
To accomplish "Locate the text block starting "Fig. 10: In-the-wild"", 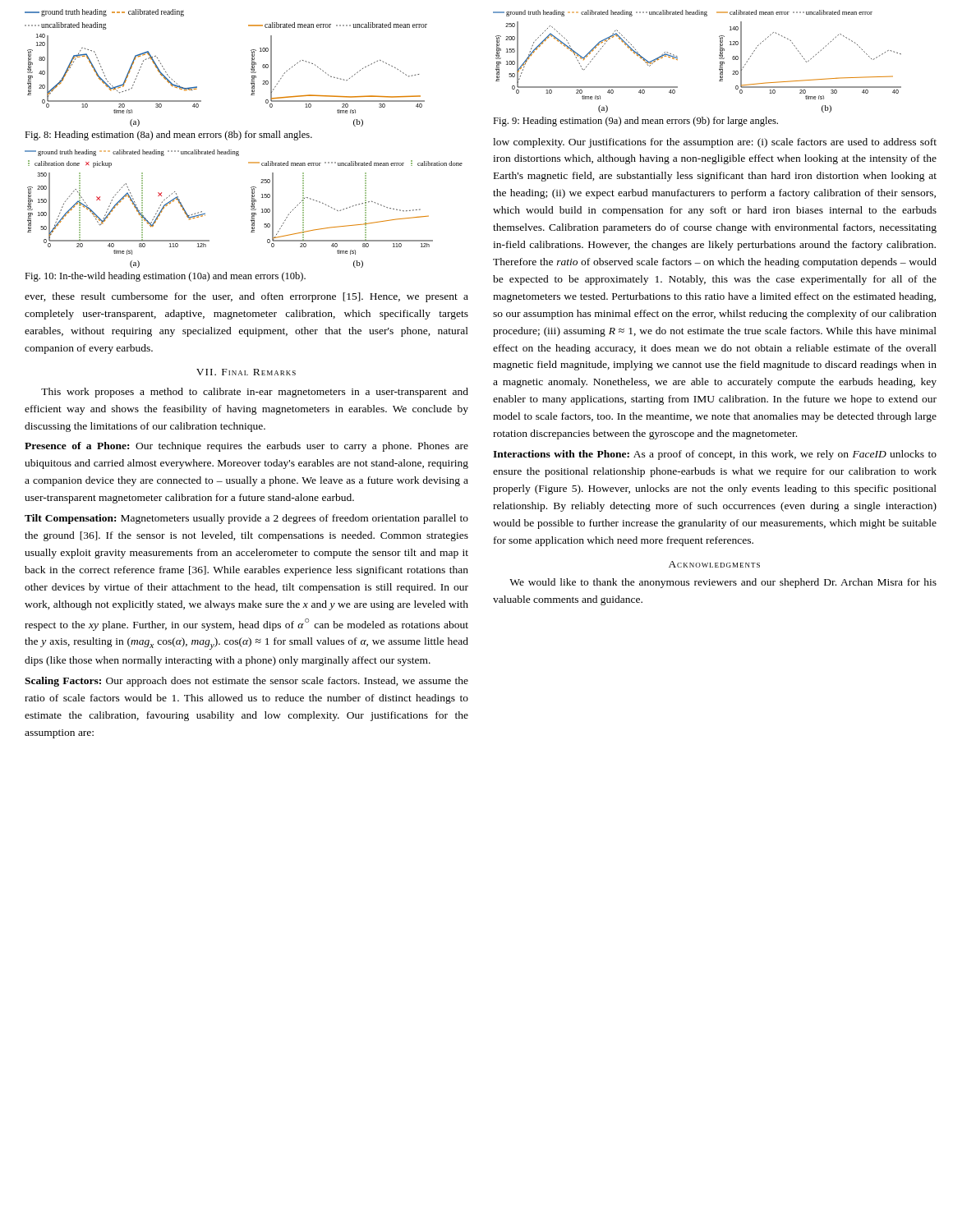I will tap(165, 276).
